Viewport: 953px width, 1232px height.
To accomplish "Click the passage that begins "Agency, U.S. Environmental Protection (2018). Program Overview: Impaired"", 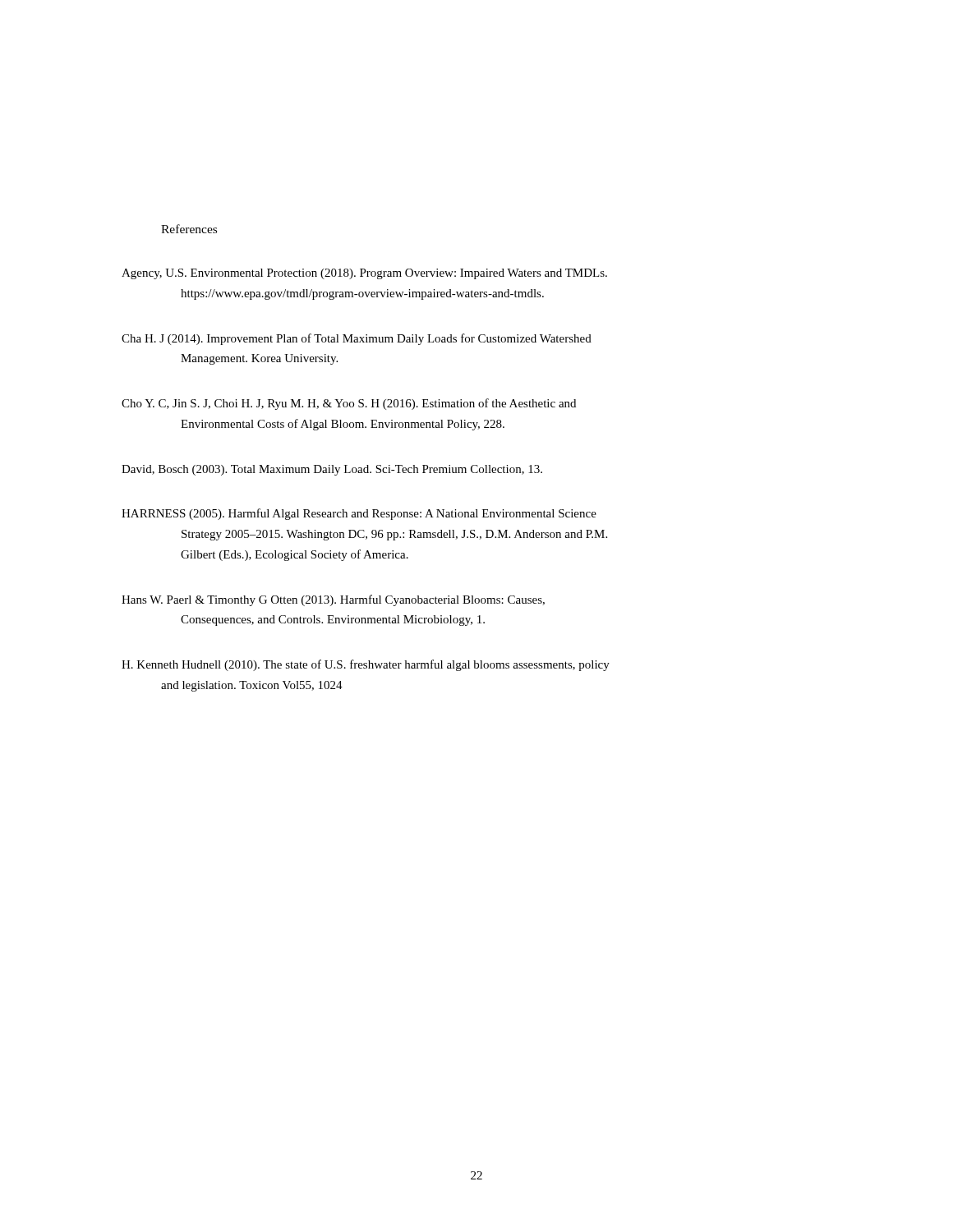I will click(476, 283).
